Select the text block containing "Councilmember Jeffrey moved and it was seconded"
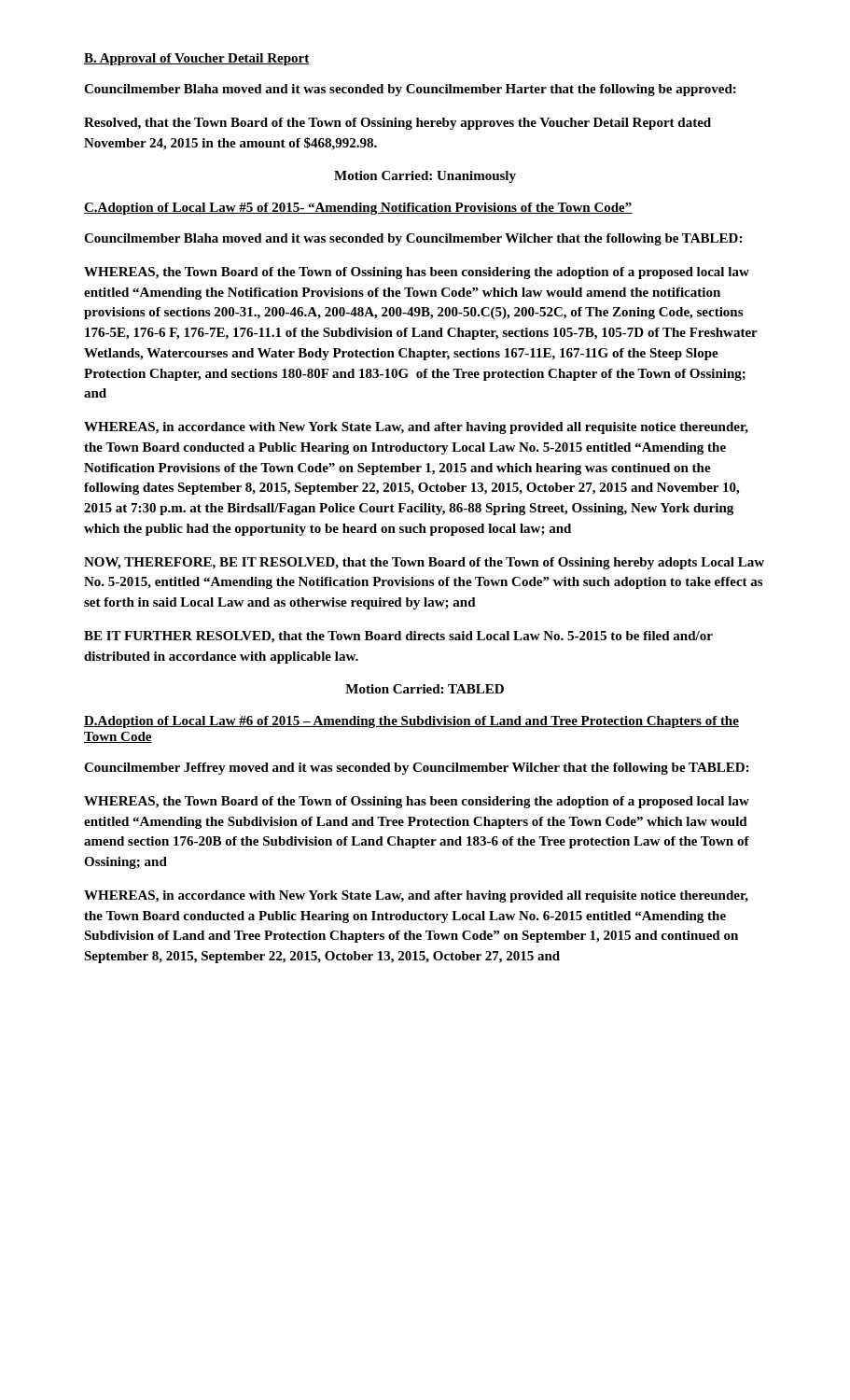This screenshot has height=1400, width=850. [417, 767]
